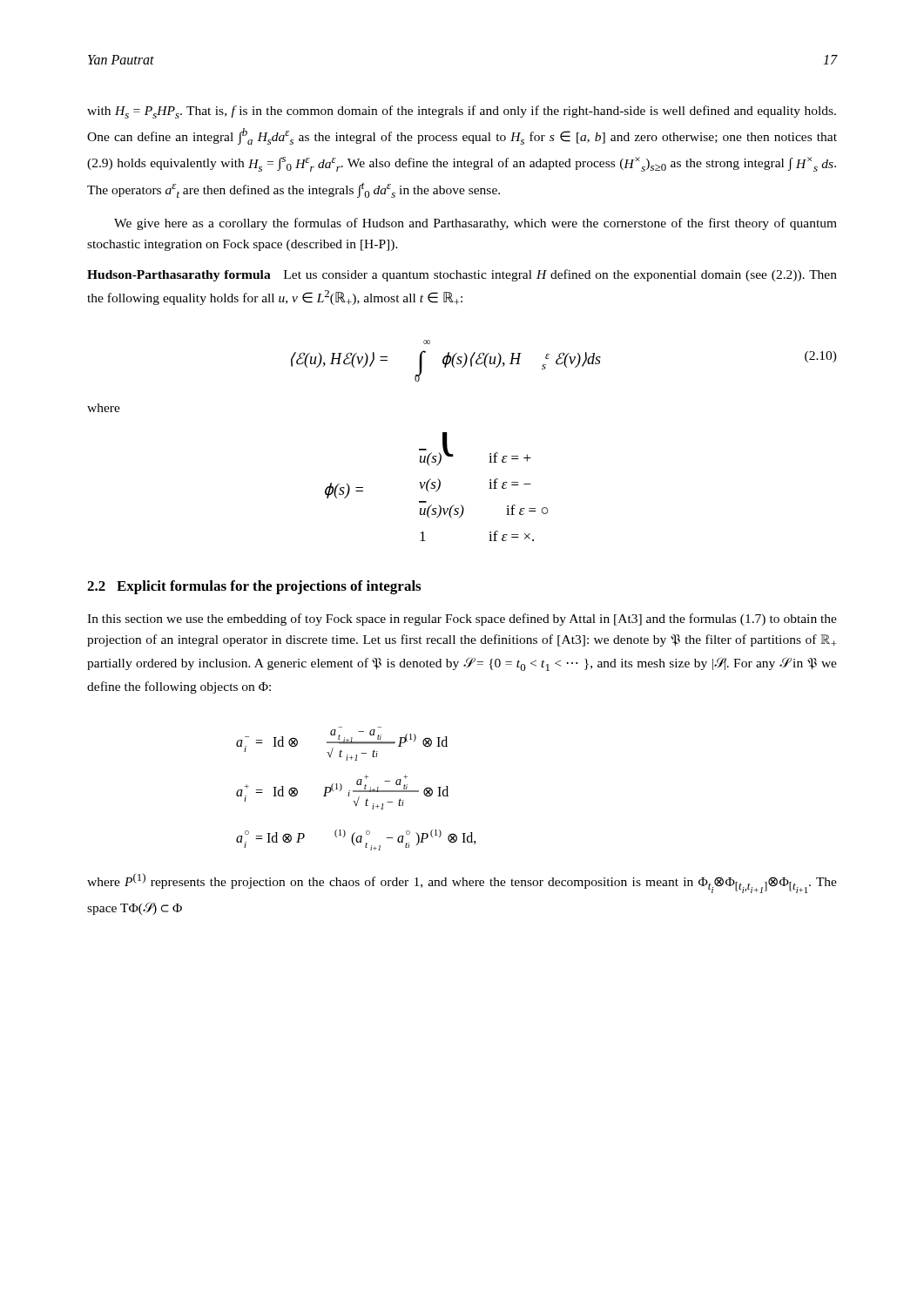The width and height of the screenshot is (924, 1307).
Task: Locate the text block with the text "Hudson-Parthasarathy formula Let us consider a"
Action: (462, 287)
